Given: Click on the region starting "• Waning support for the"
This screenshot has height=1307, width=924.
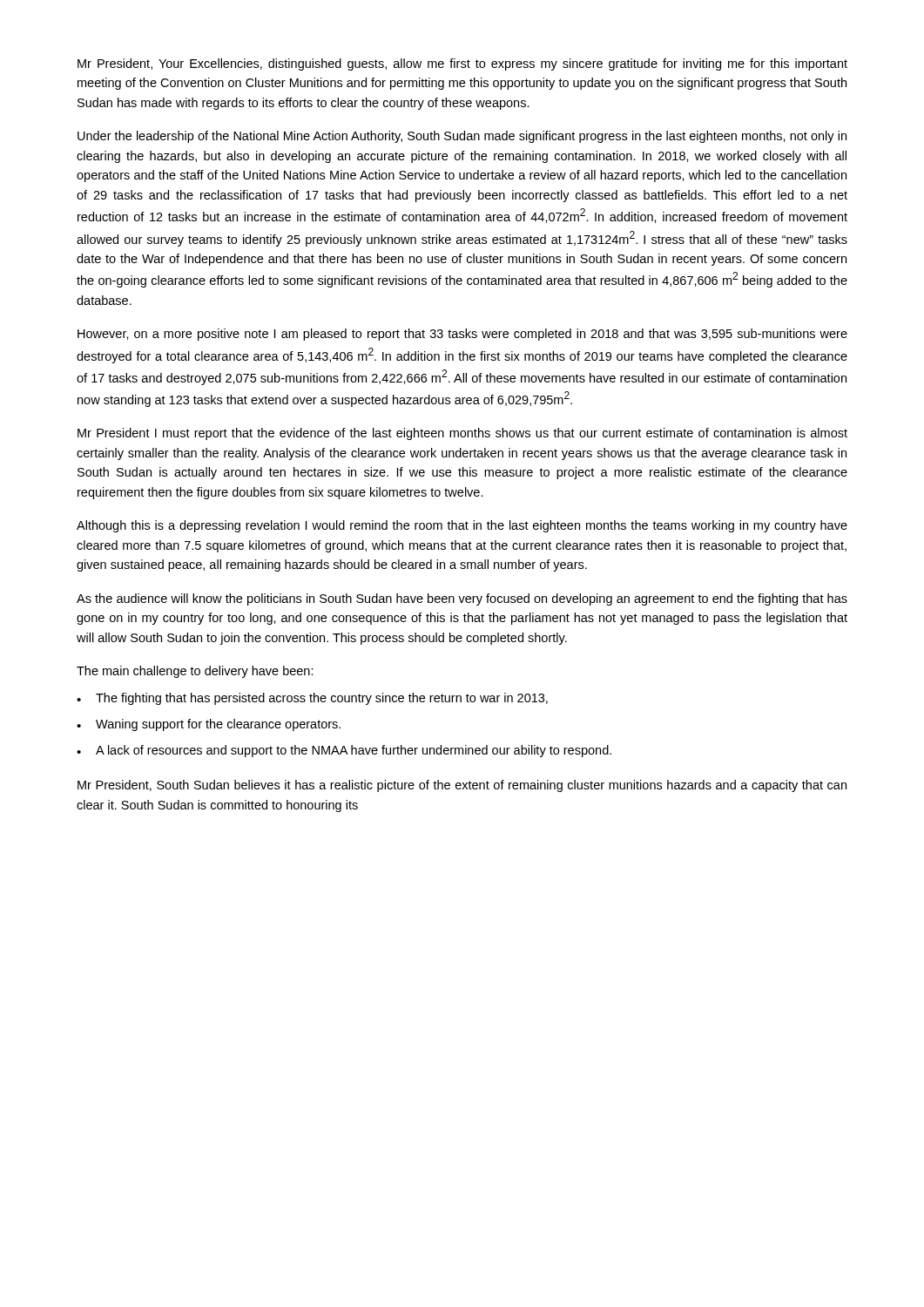Looking at the screenshot, I should (209, 725).
